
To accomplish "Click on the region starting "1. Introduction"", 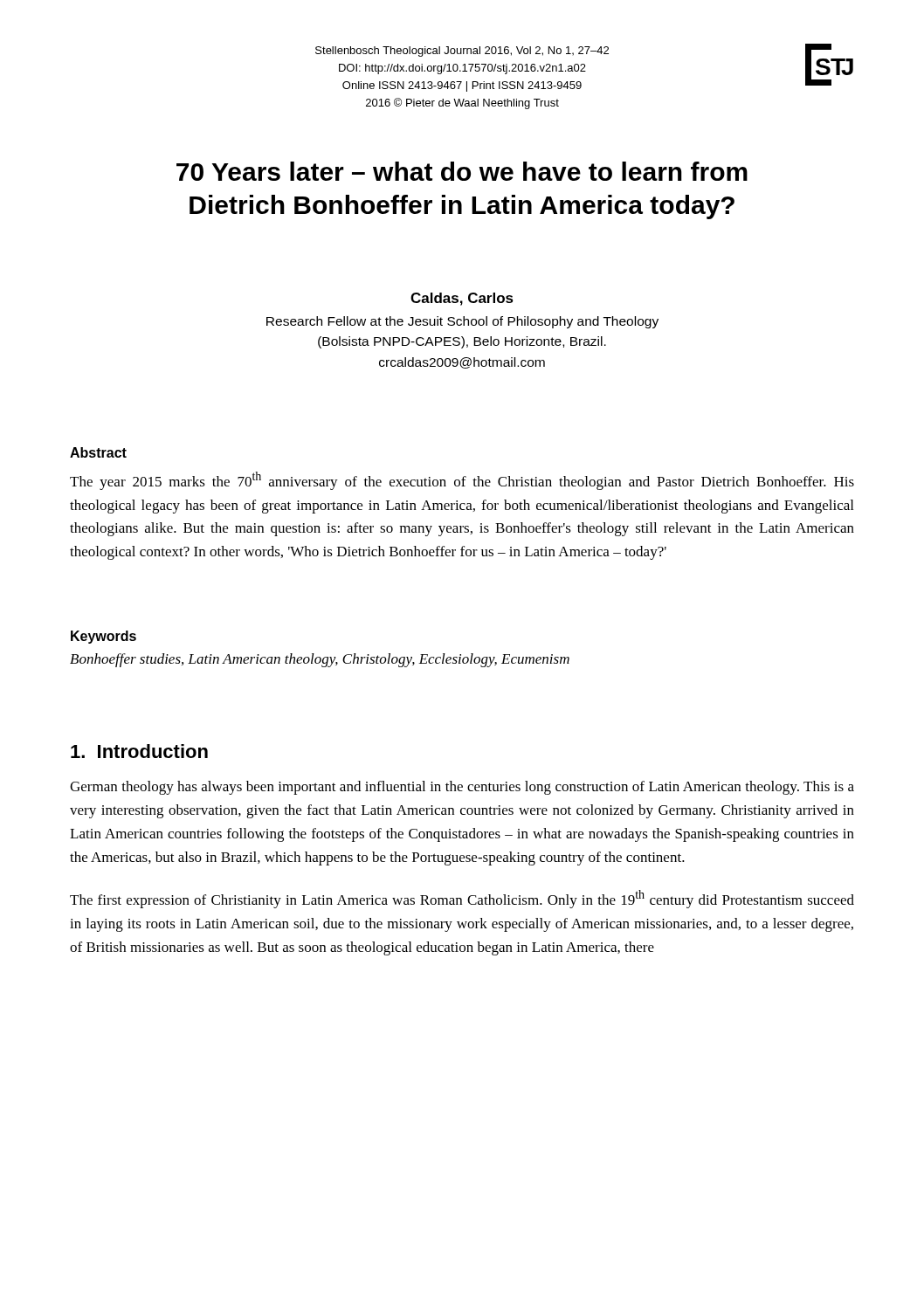I will coord(139,751).
